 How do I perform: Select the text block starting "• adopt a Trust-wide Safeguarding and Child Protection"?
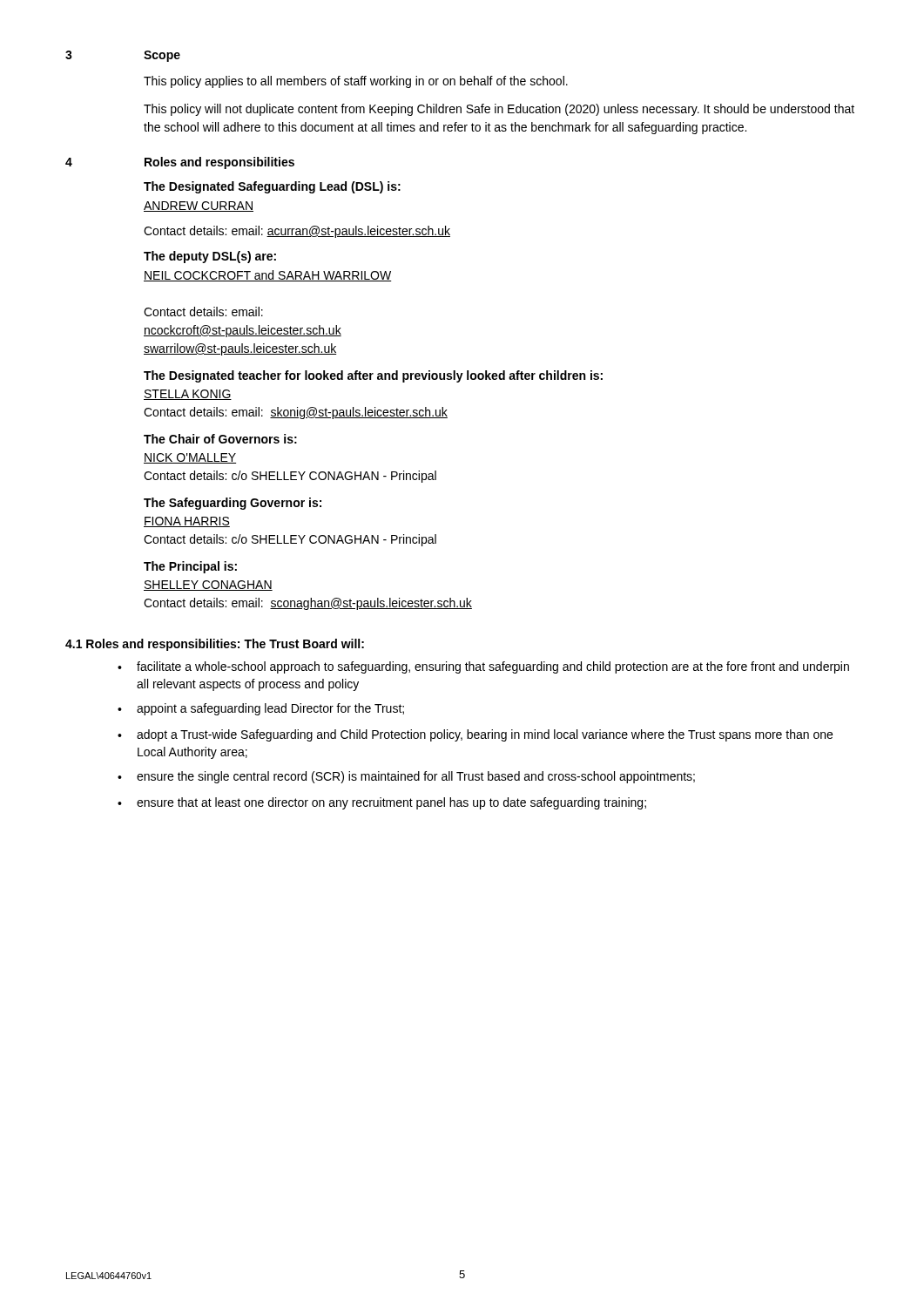[x=488, y=743]
